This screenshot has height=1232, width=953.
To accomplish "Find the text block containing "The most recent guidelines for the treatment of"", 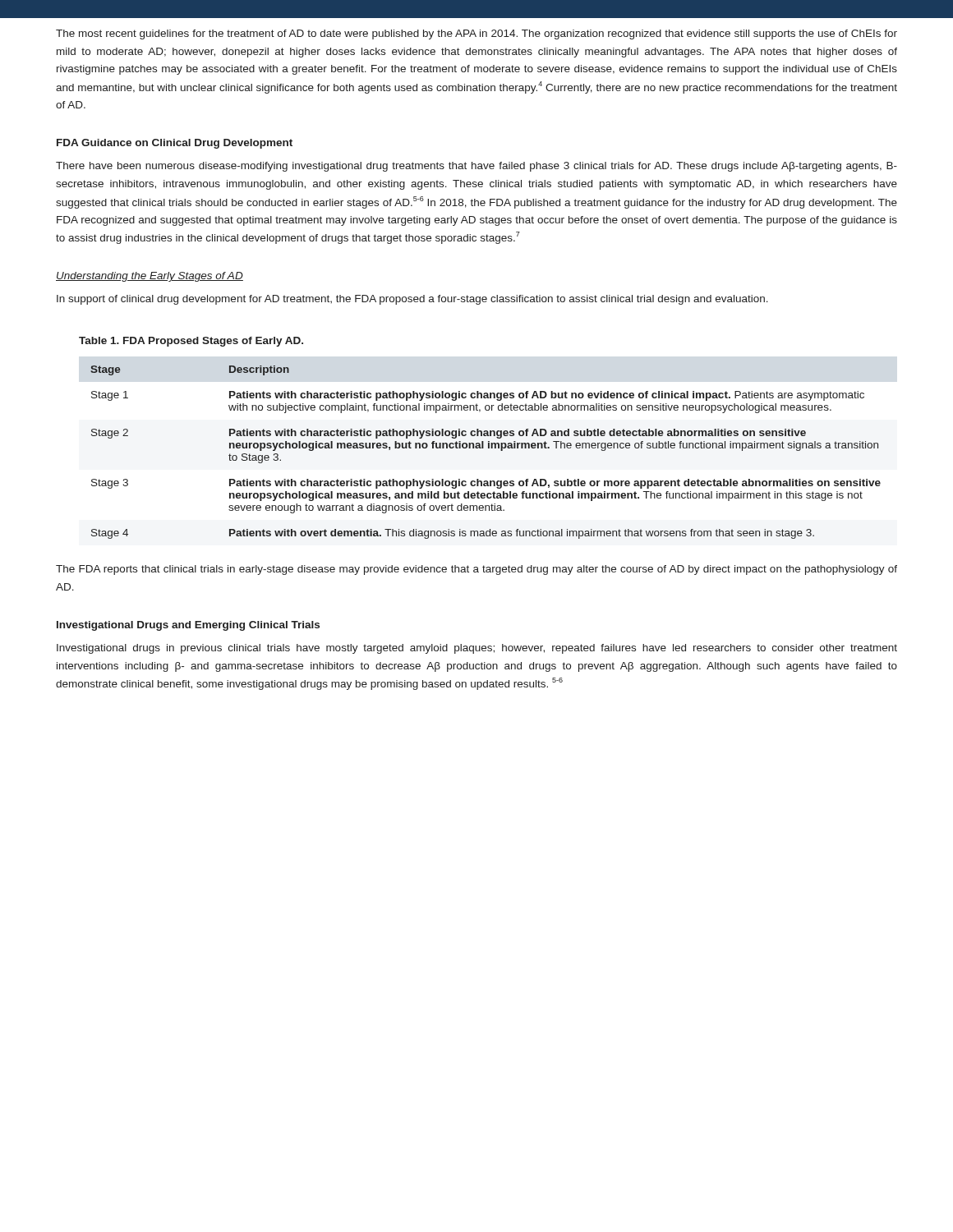I will coord(476,69).
